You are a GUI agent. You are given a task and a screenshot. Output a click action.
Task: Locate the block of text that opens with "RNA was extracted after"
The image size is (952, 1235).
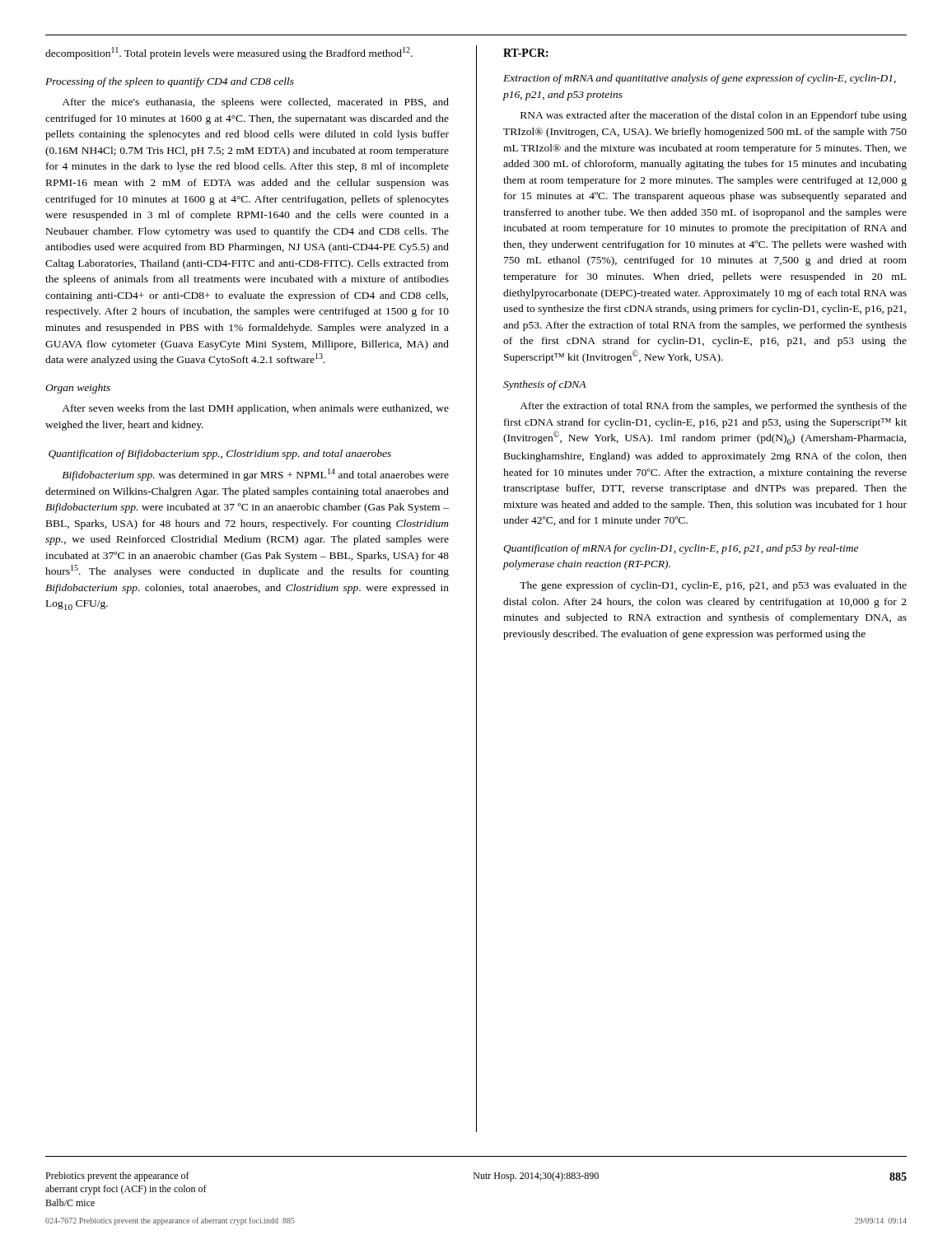(705, 236)
